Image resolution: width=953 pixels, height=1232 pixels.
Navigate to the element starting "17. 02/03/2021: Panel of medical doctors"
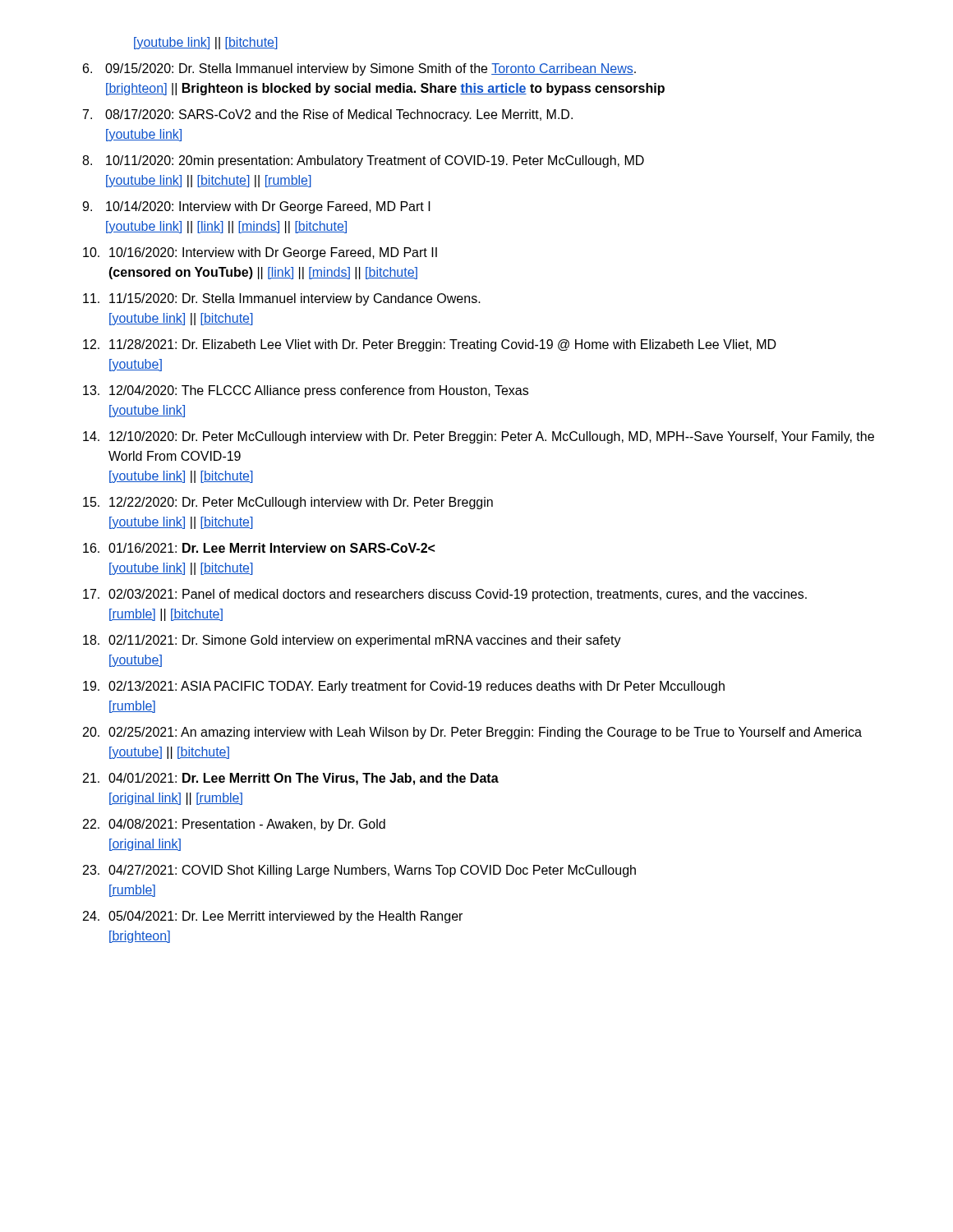[487, 605]
